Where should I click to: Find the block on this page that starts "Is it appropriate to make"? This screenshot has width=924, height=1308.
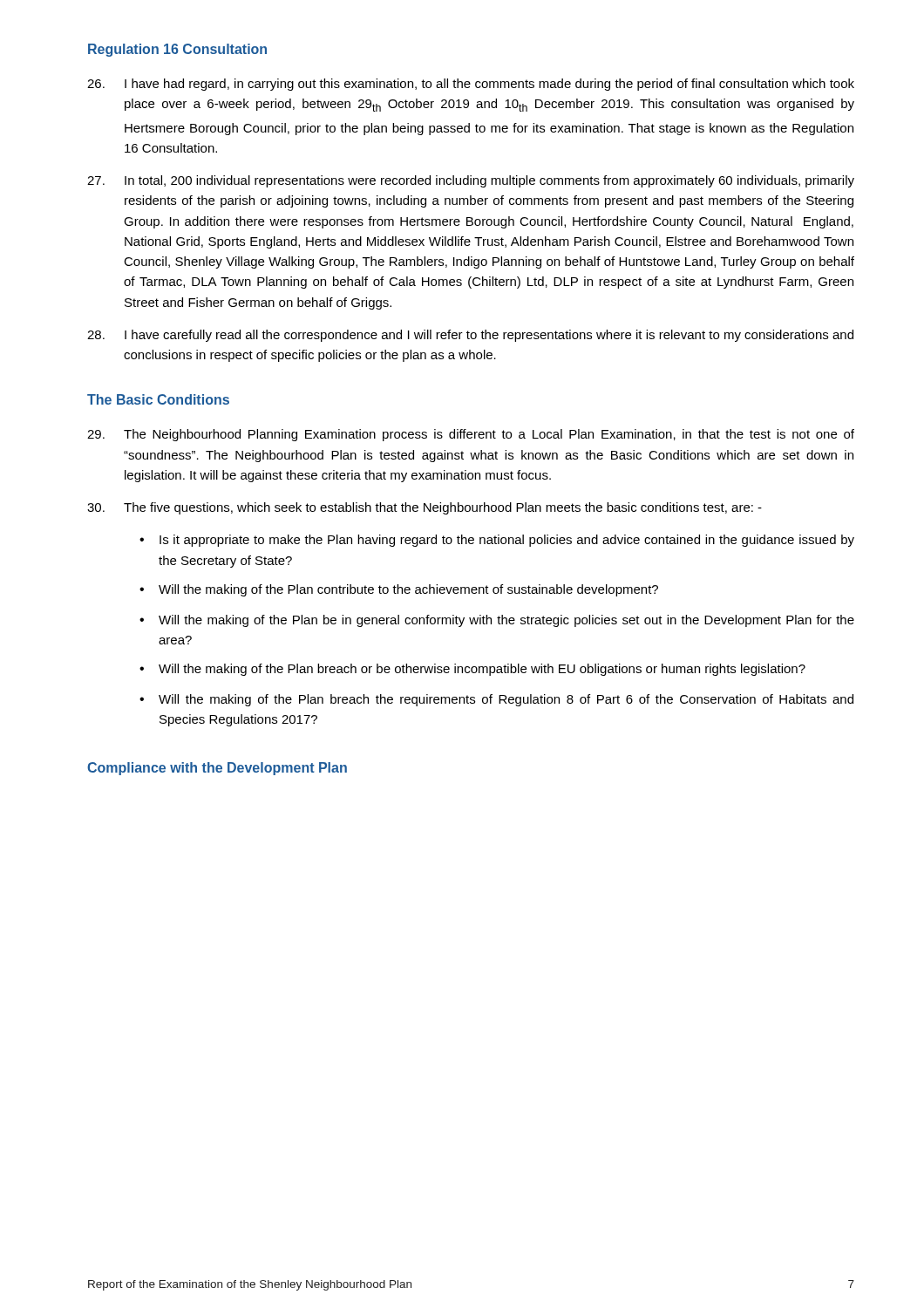tap(506, 550)
